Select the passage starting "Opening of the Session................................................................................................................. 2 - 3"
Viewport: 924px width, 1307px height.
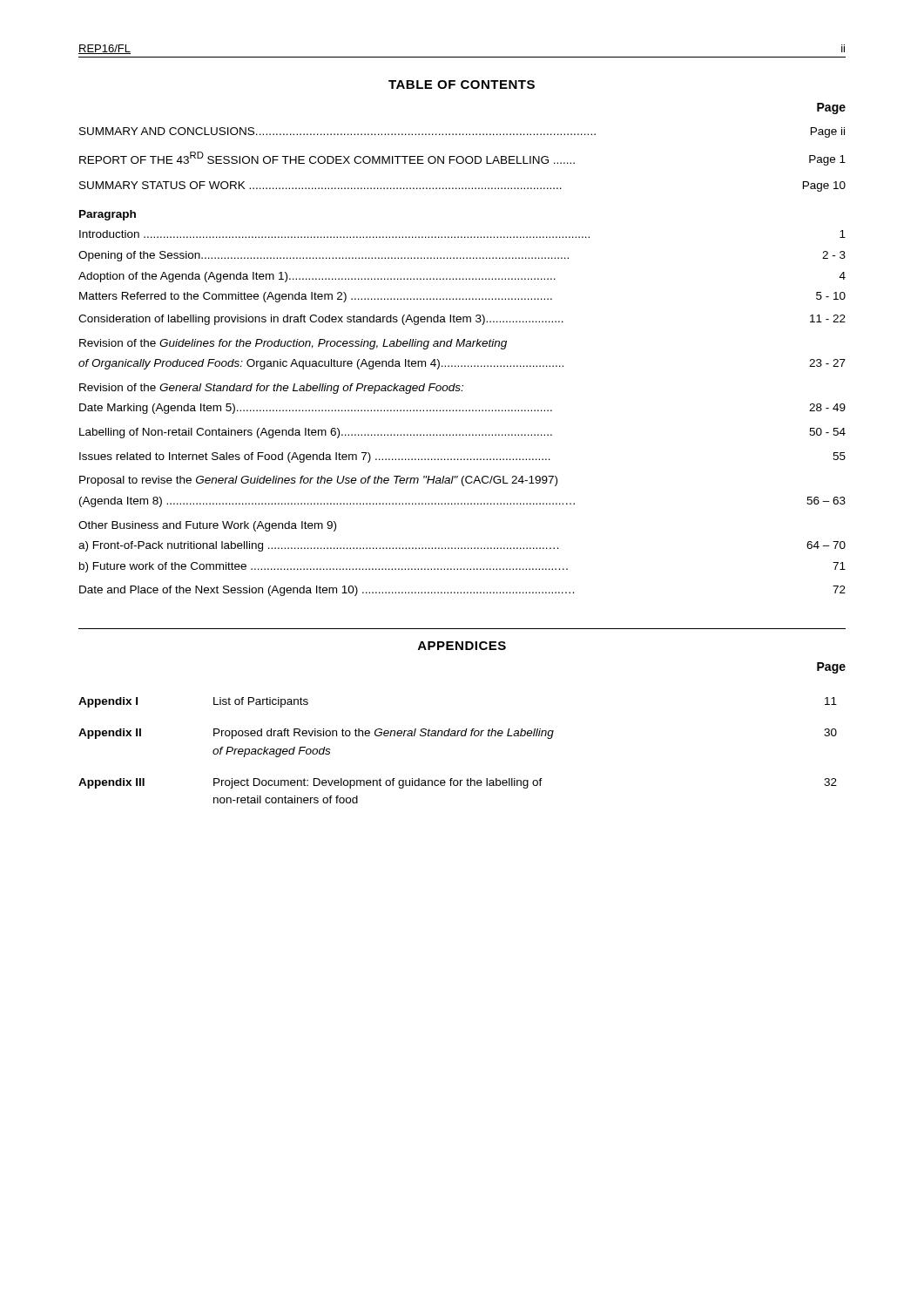(462, 255)
